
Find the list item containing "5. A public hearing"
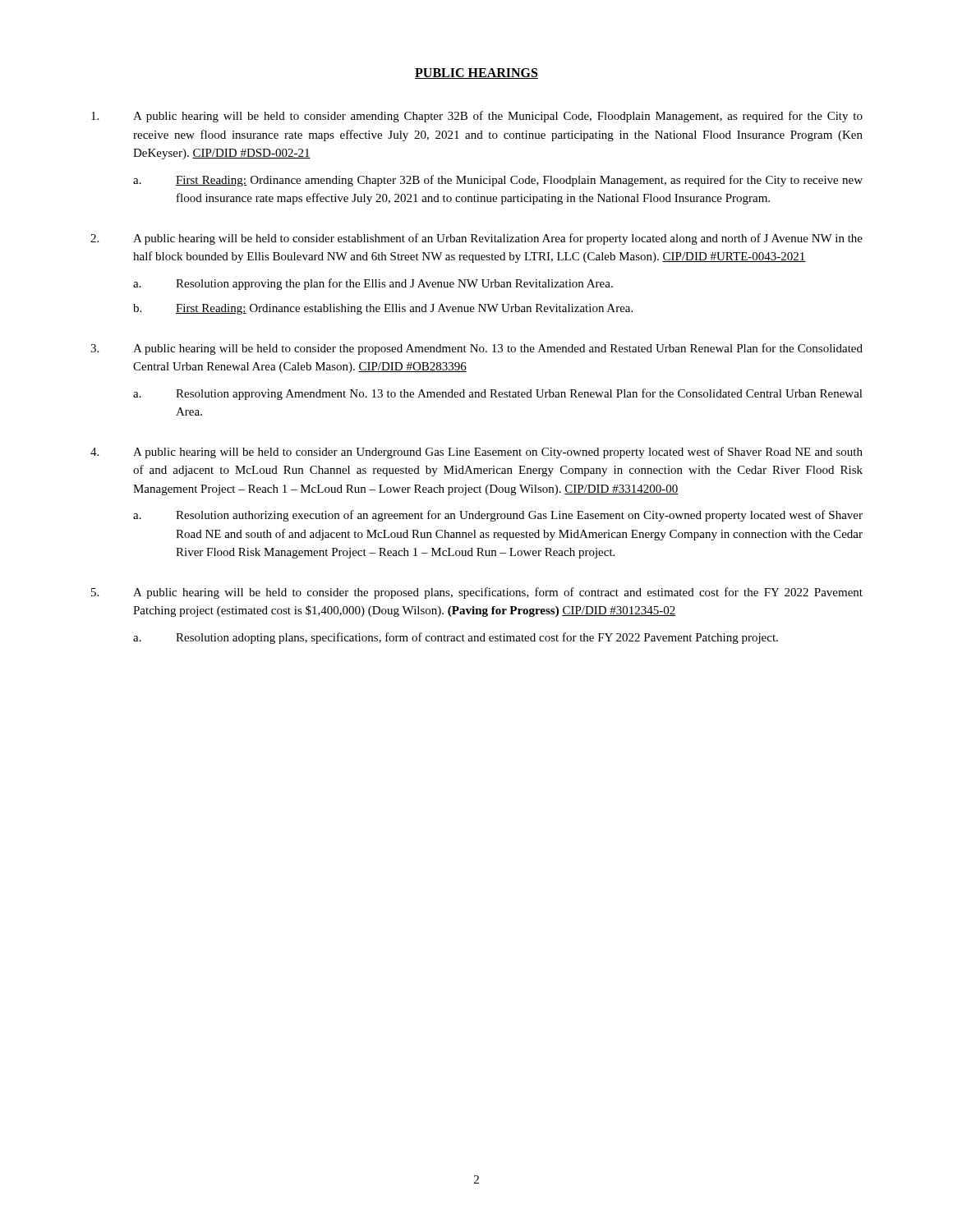(x=476, y=618)
